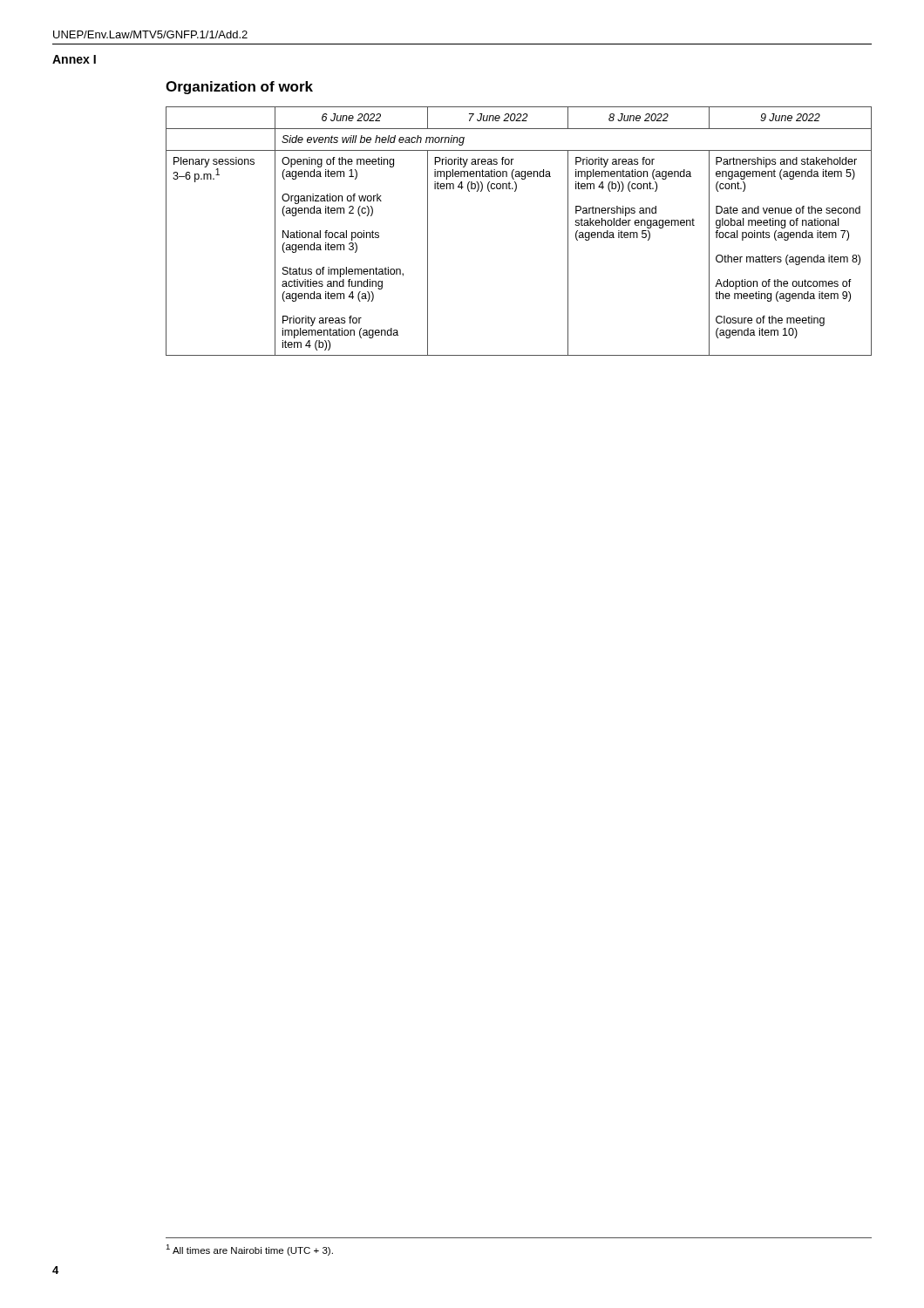Click the title
This screenshot has width=924, height=1308.
(239, 87)
